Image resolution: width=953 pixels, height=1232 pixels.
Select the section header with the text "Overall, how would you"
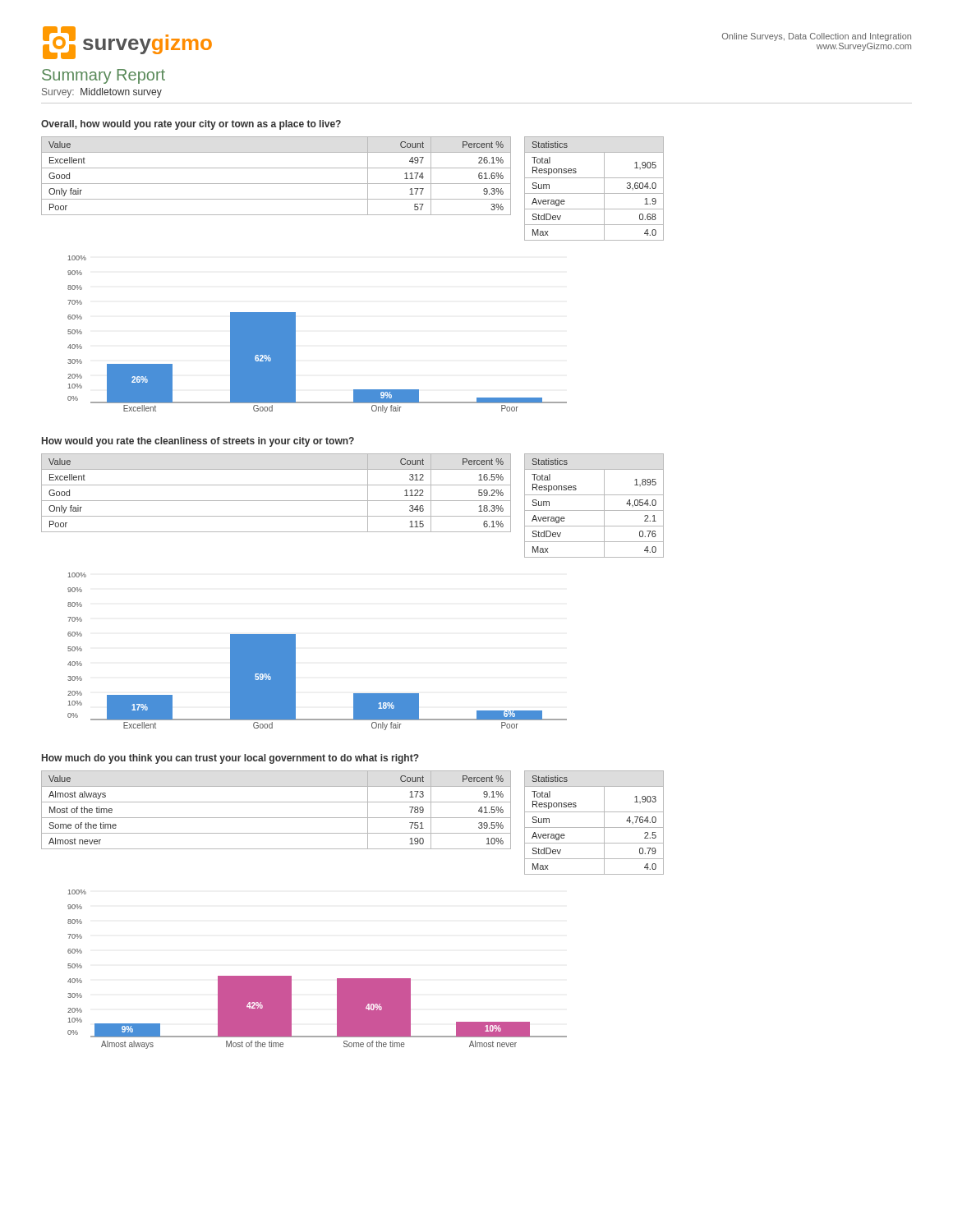pyautogui.click(x=191, y=124)
